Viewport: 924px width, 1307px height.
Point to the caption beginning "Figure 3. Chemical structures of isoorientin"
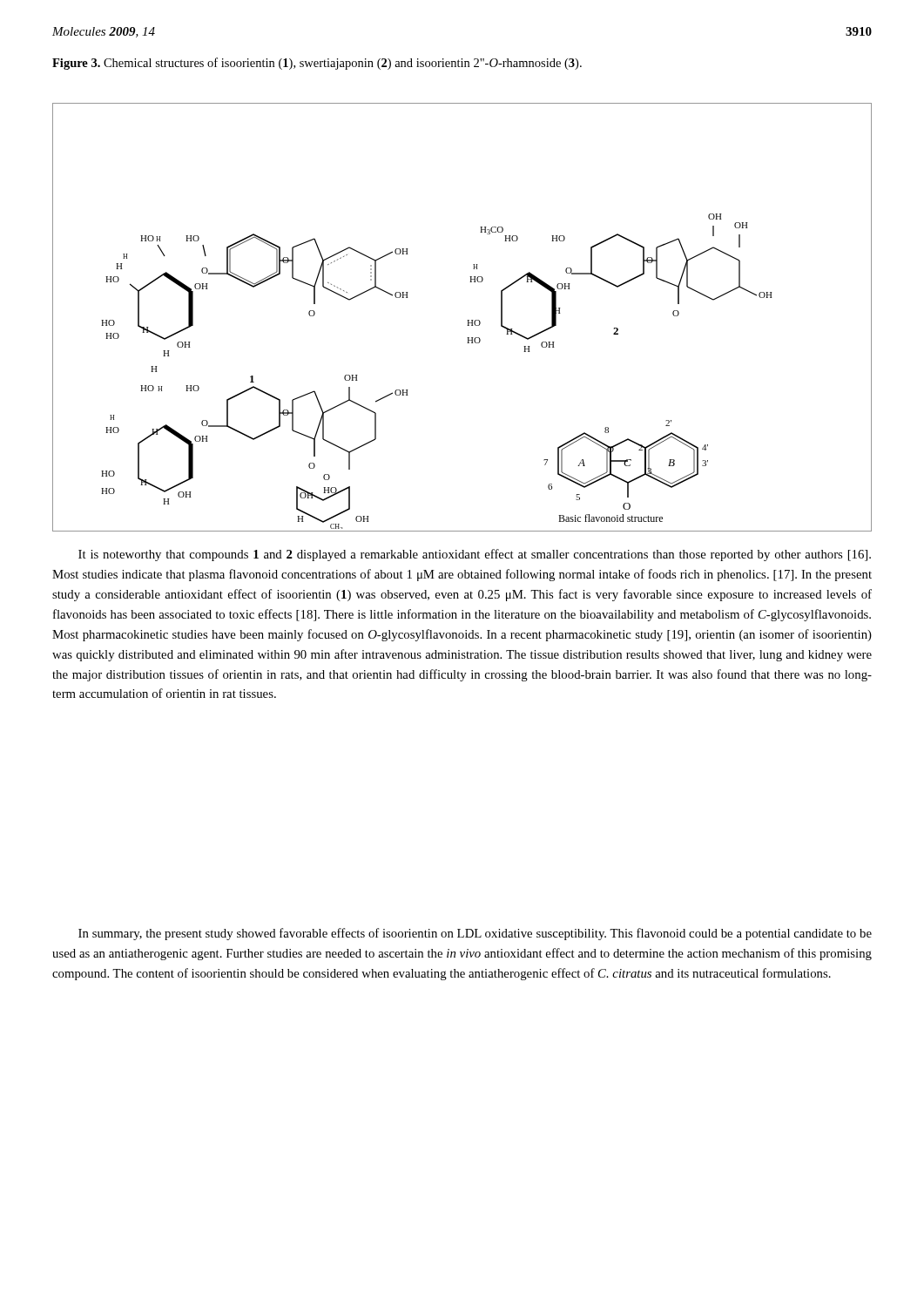(317, 63)
